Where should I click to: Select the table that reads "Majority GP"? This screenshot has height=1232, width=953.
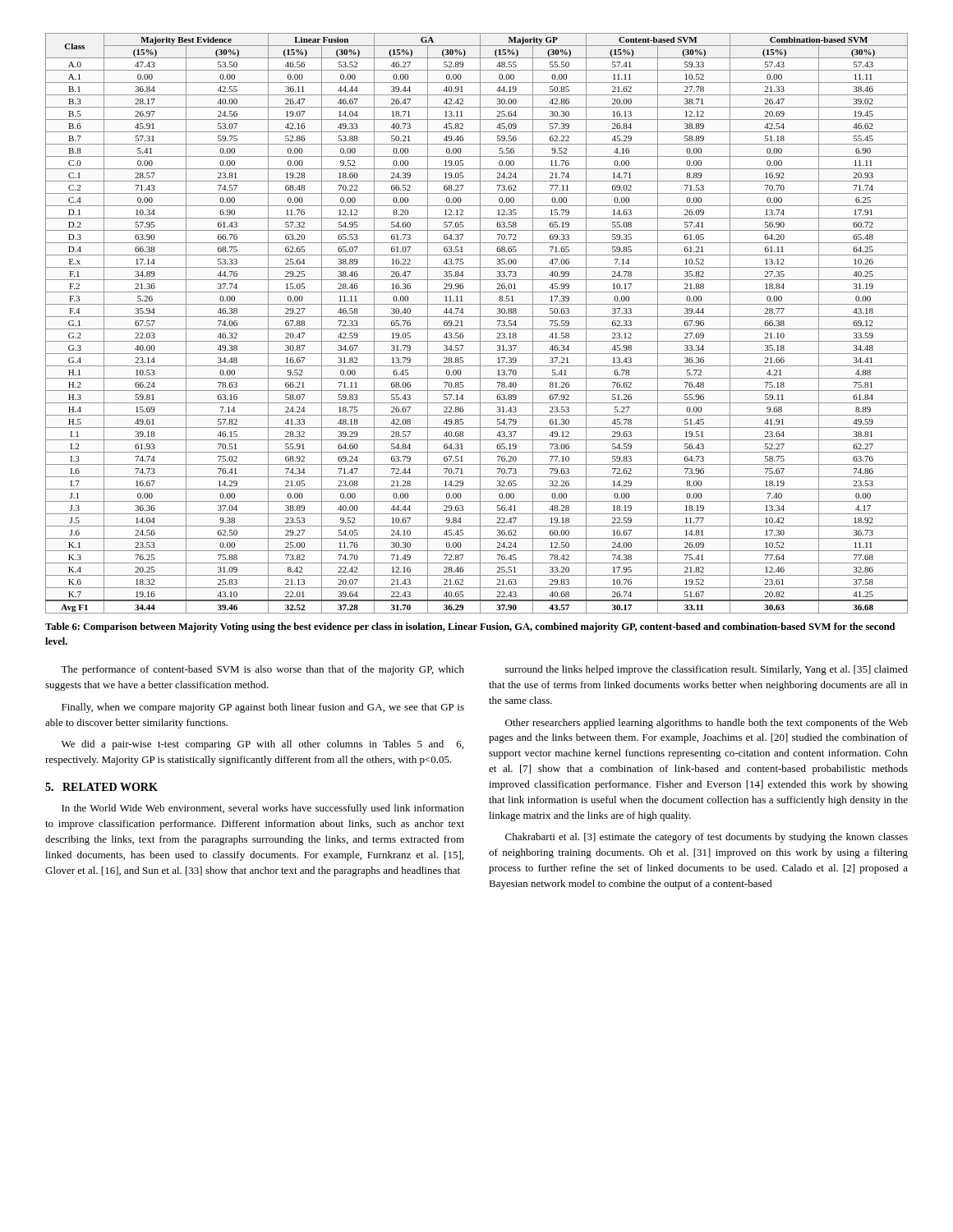[x=476, y=323]
